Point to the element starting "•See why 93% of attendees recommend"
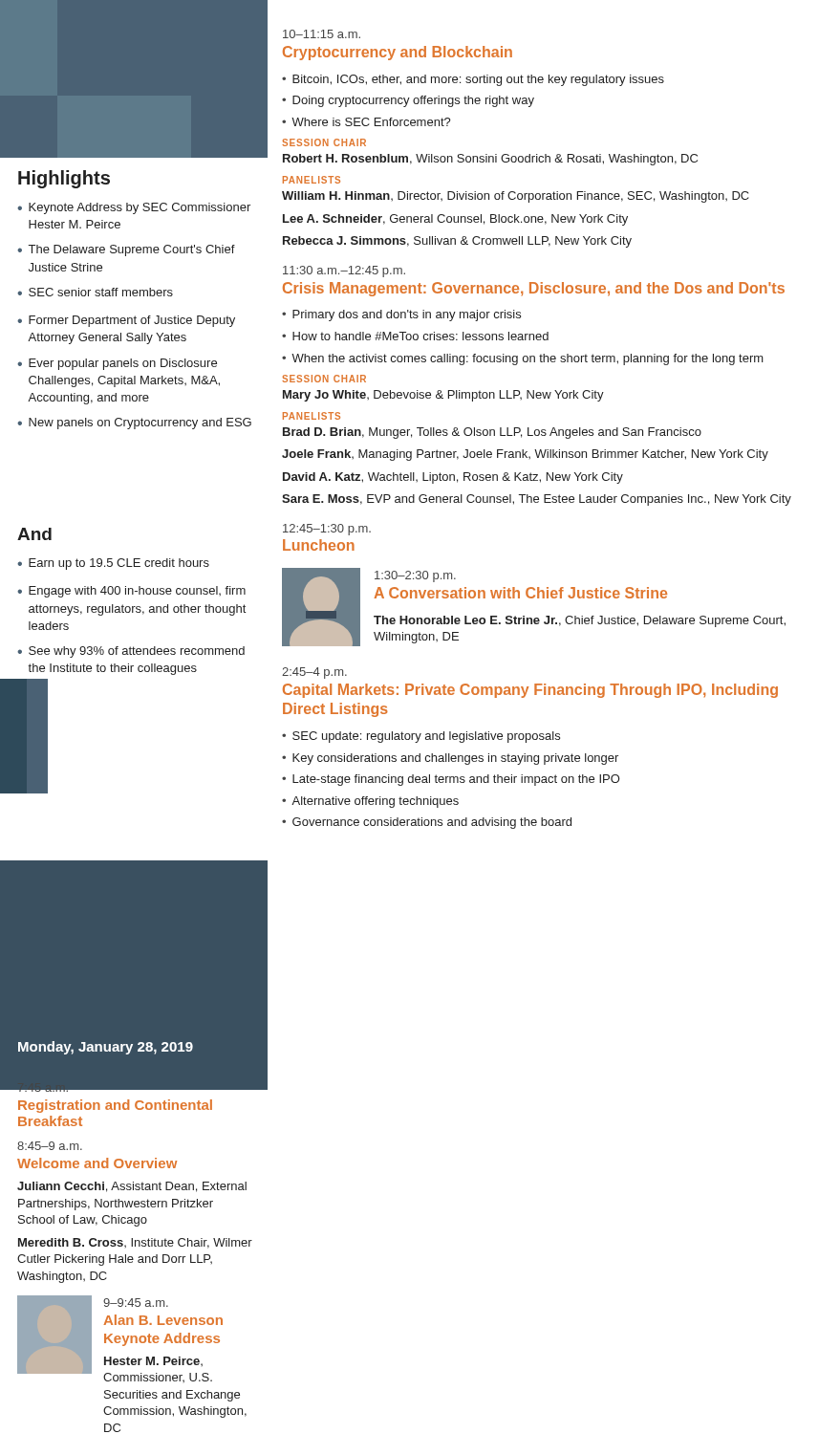This screenshot has height=1434, width=840. coord(136,660)
